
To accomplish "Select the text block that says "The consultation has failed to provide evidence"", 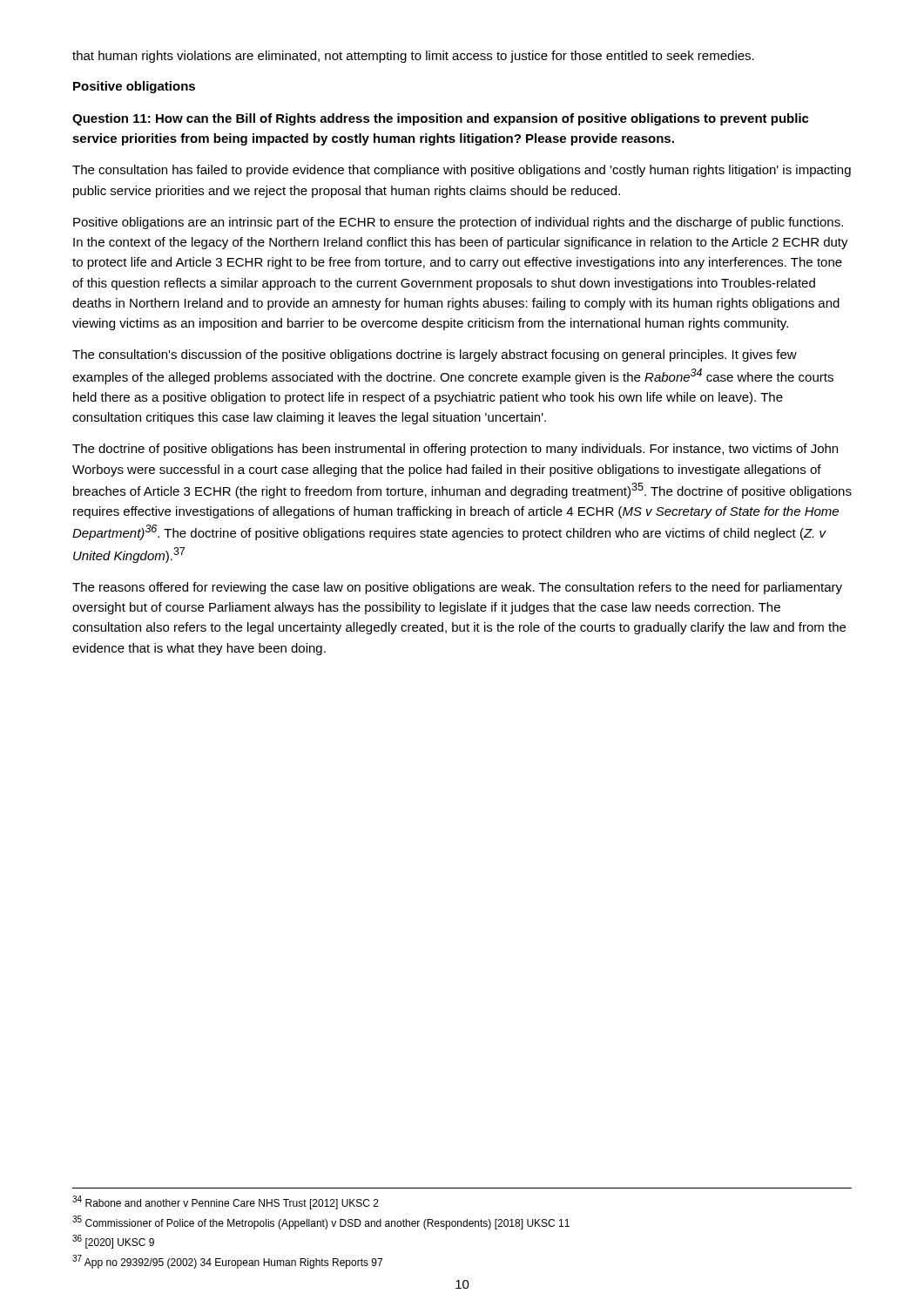I will click(x=462, y=180).
